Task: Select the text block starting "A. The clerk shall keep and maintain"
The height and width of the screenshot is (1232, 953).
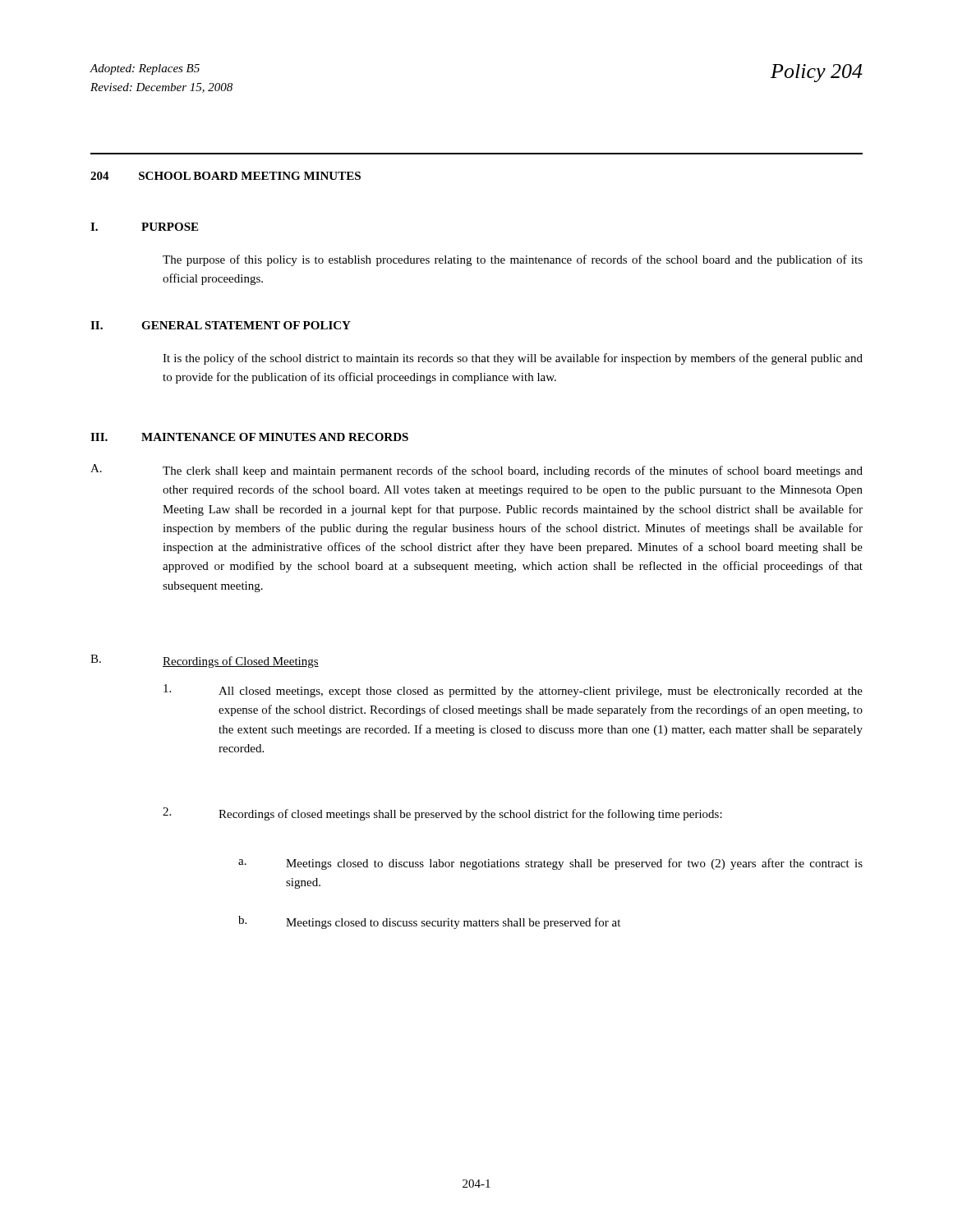Action: pyautogui.click(x=476, y=528)
